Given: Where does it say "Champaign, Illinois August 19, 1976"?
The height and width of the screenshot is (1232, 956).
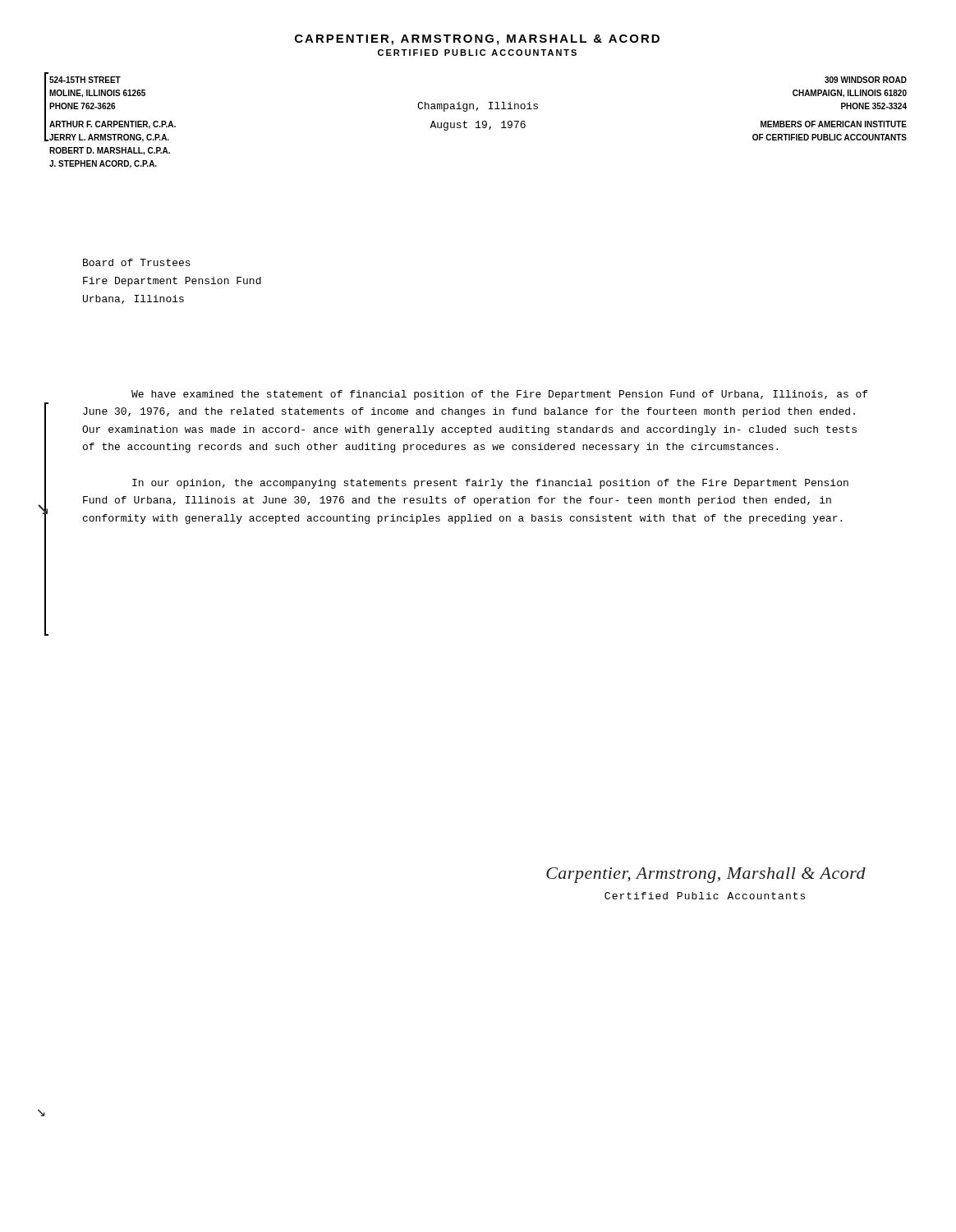Looking at the screenshot, I should click(x=478, y=116).
